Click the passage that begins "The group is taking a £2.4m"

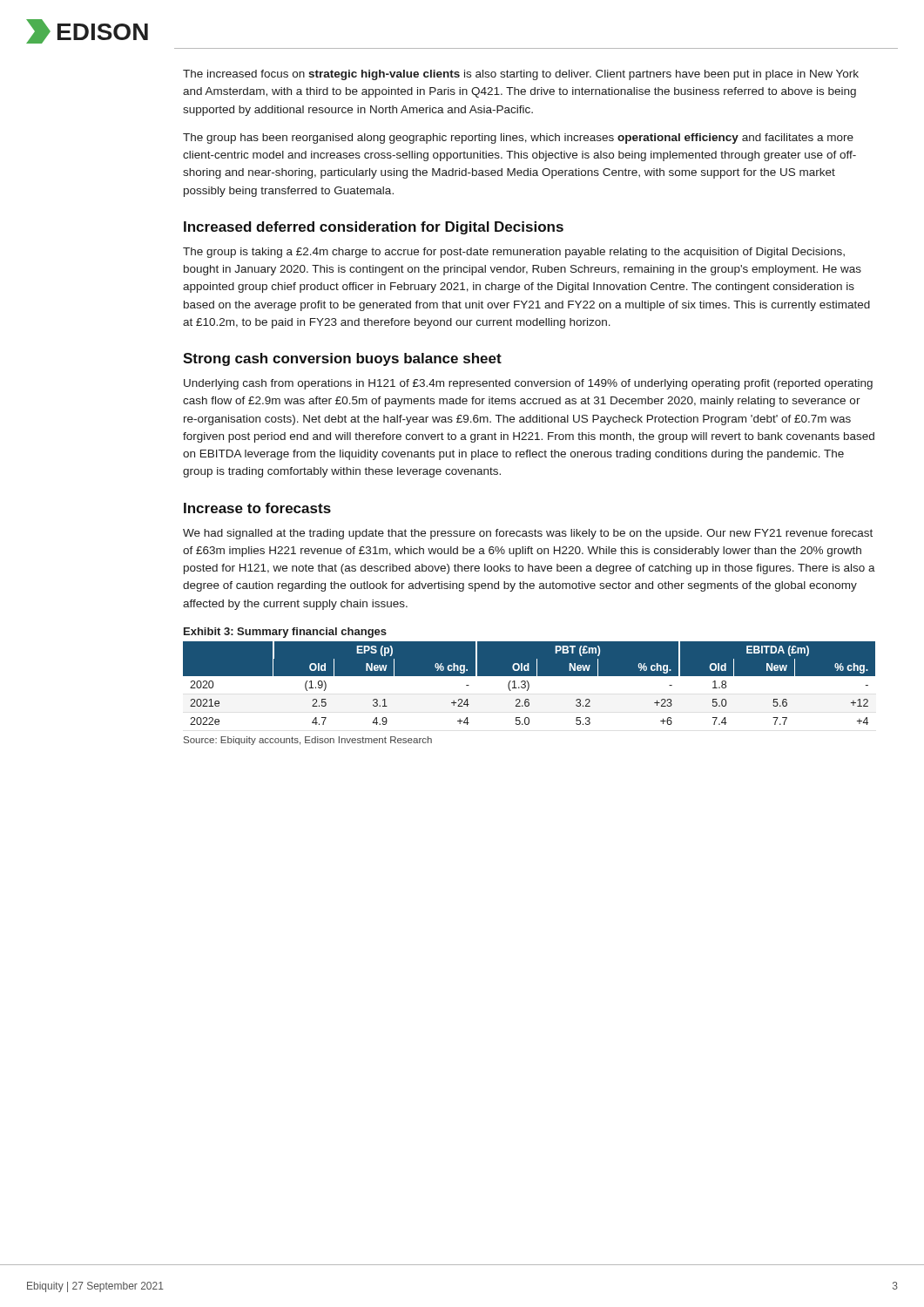point(526,286)
